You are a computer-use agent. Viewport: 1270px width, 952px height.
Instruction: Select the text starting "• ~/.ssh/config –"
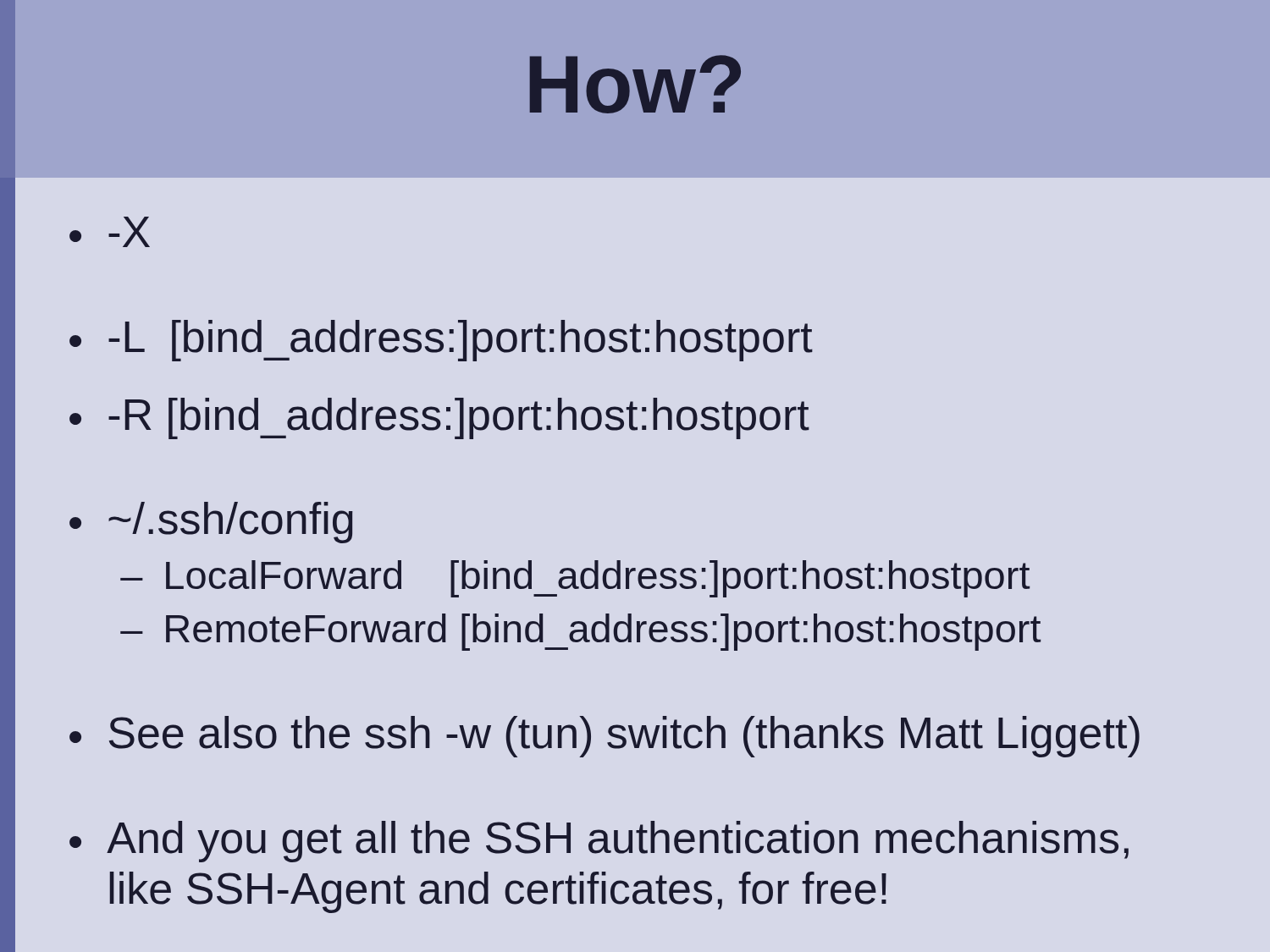click(x=554, y=576)
